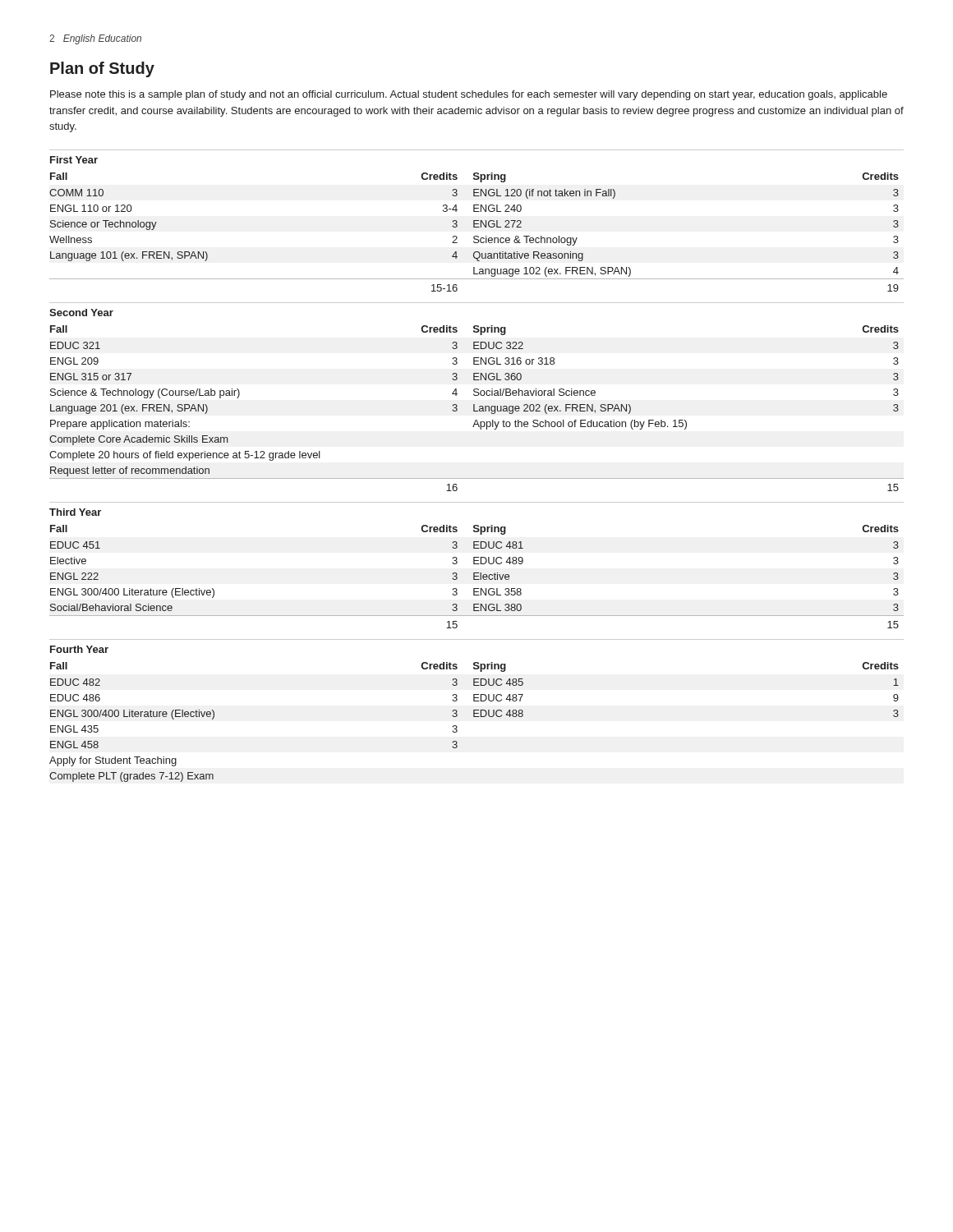Click on the table containing "ENGL 358"

click(476, 576)
